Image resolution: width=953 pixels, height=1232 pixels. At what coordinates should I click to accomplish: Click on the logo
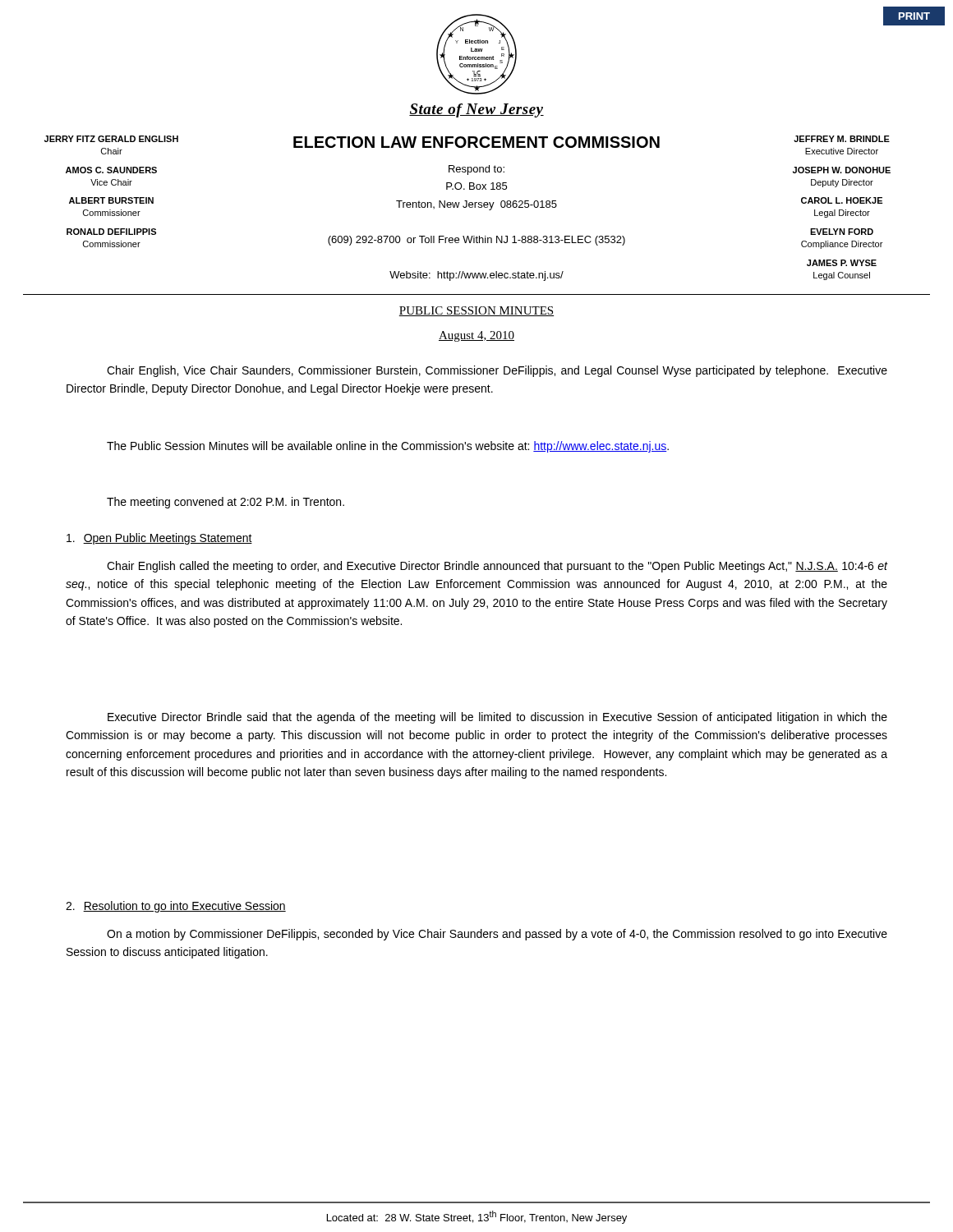[476, 55]
